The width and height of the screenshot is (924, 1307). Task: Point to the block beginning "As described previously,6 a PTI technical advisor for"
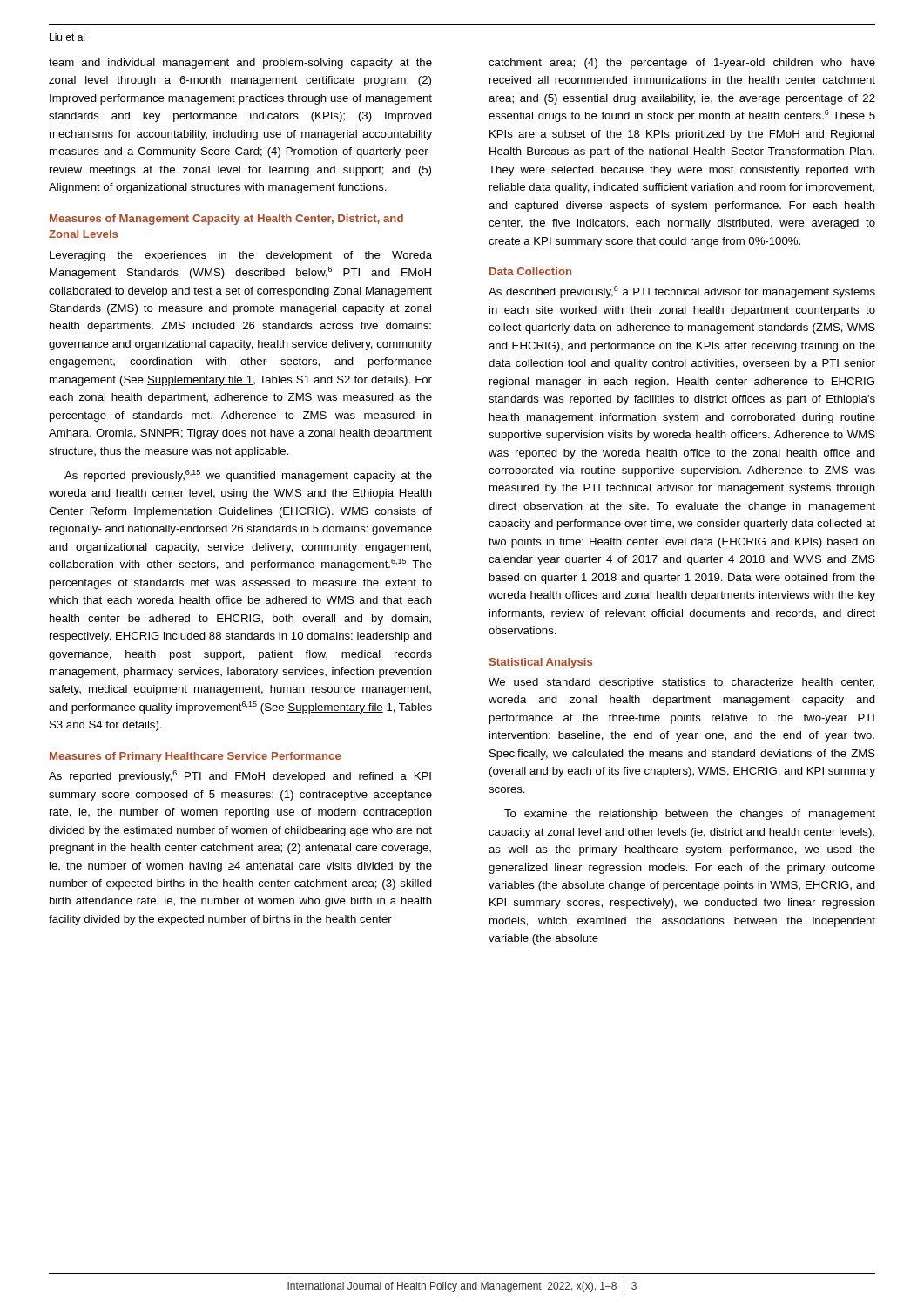(682, 462)
